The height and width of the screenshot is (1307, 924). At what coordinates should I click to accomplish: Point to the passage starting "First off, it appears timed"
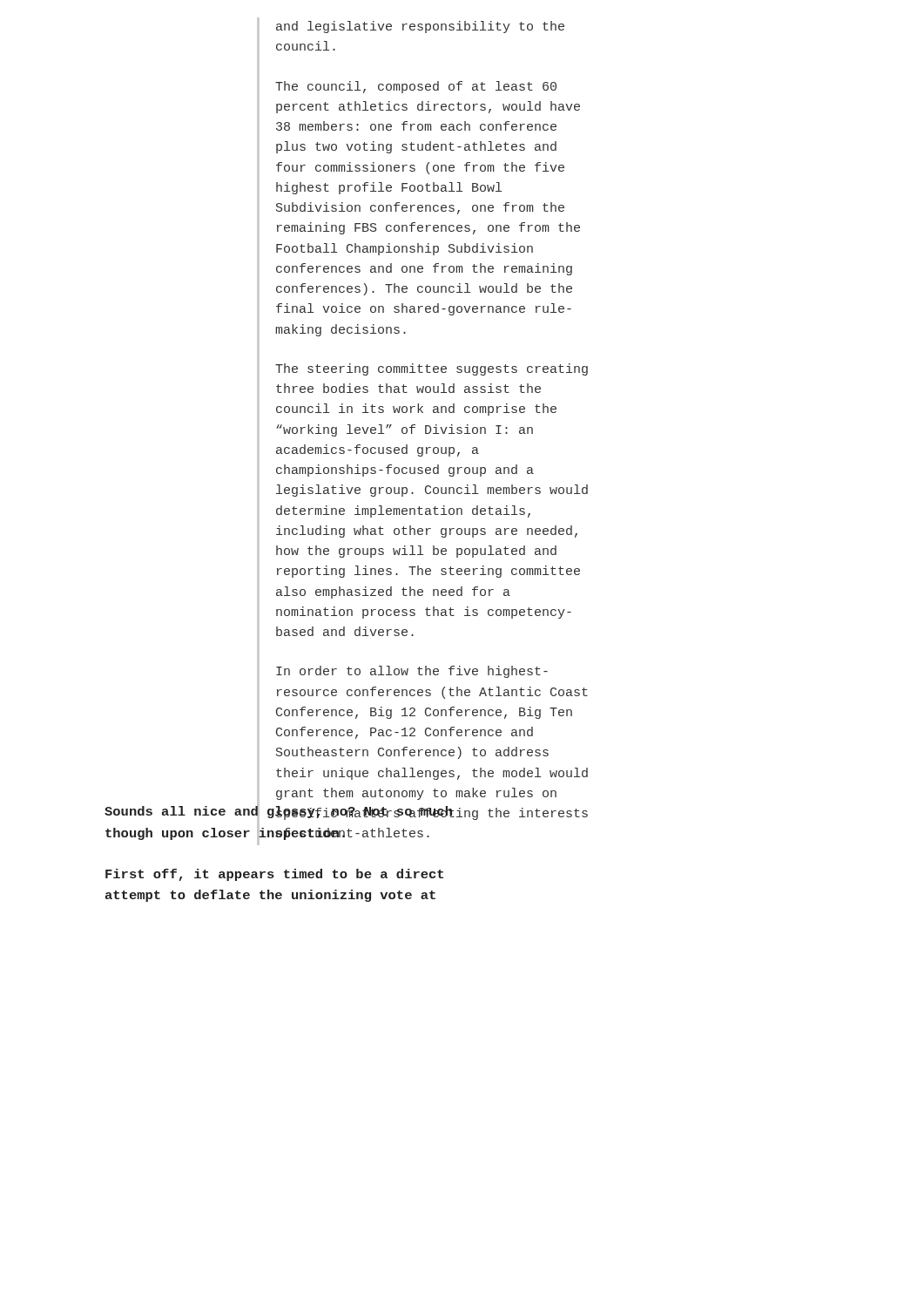pyautogui.click(x=275, y=885)
